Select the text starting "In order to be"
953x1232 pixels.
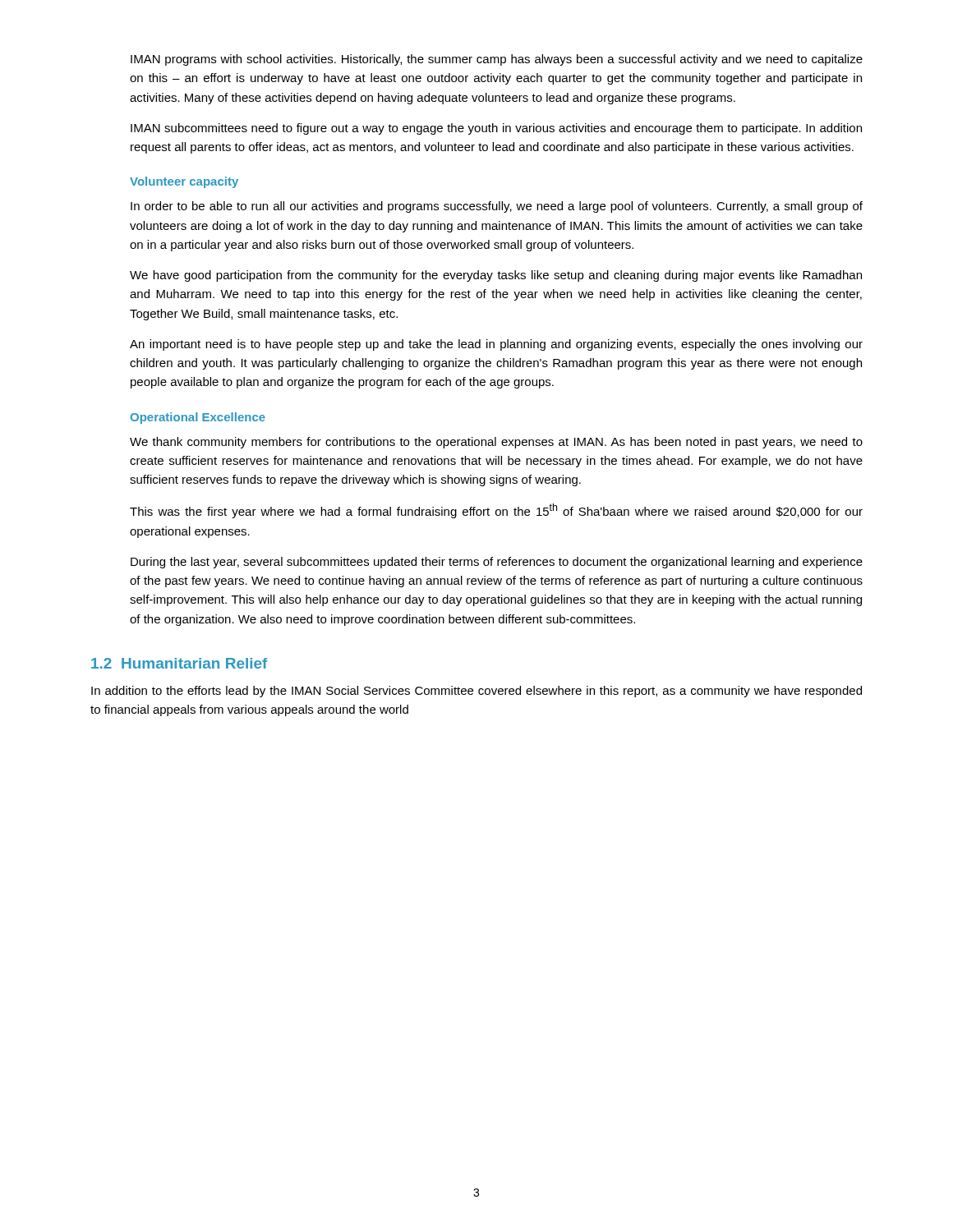click(496, 225)
